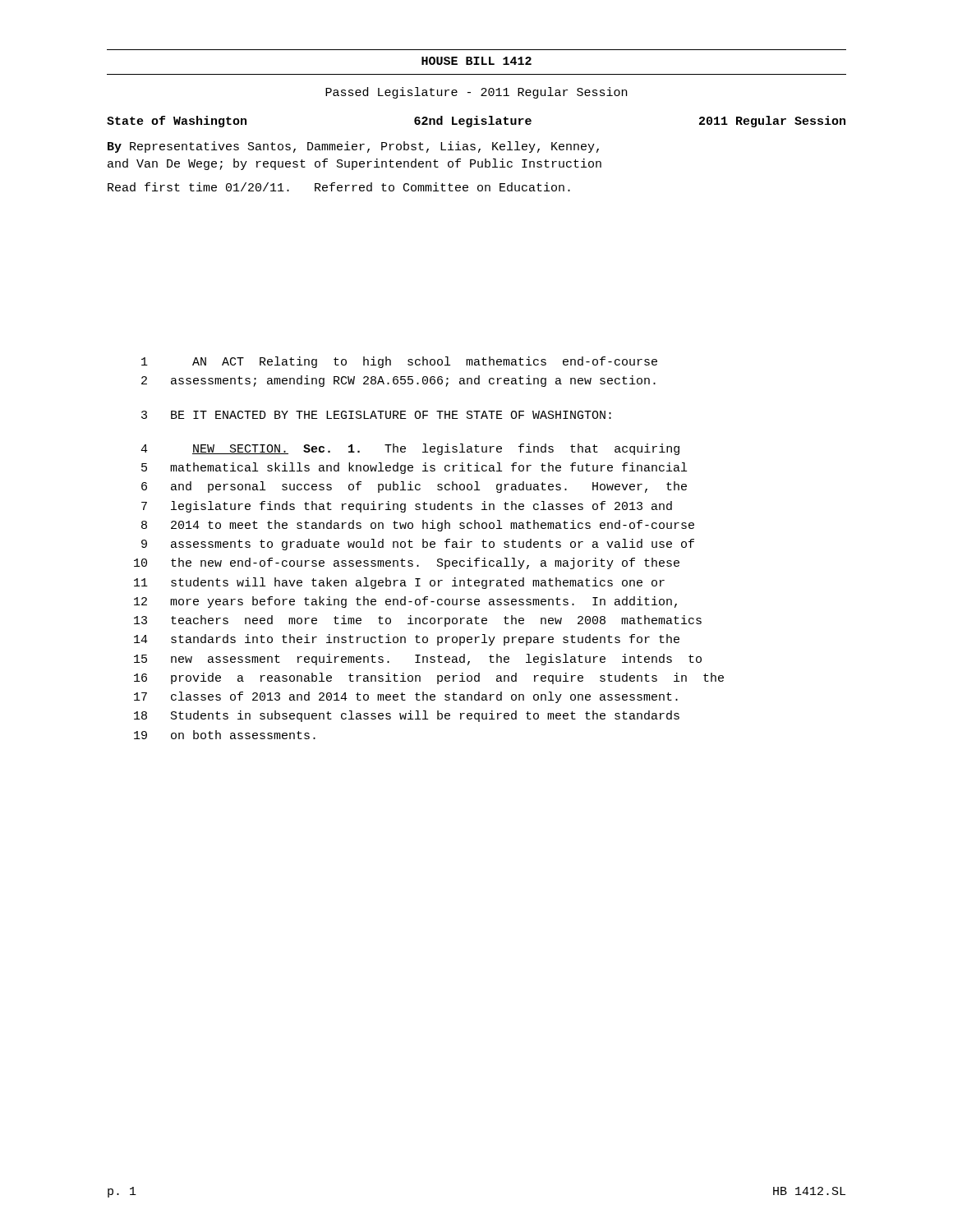Select the text block containing "By Representatives Santos,"

coord(355,156)
